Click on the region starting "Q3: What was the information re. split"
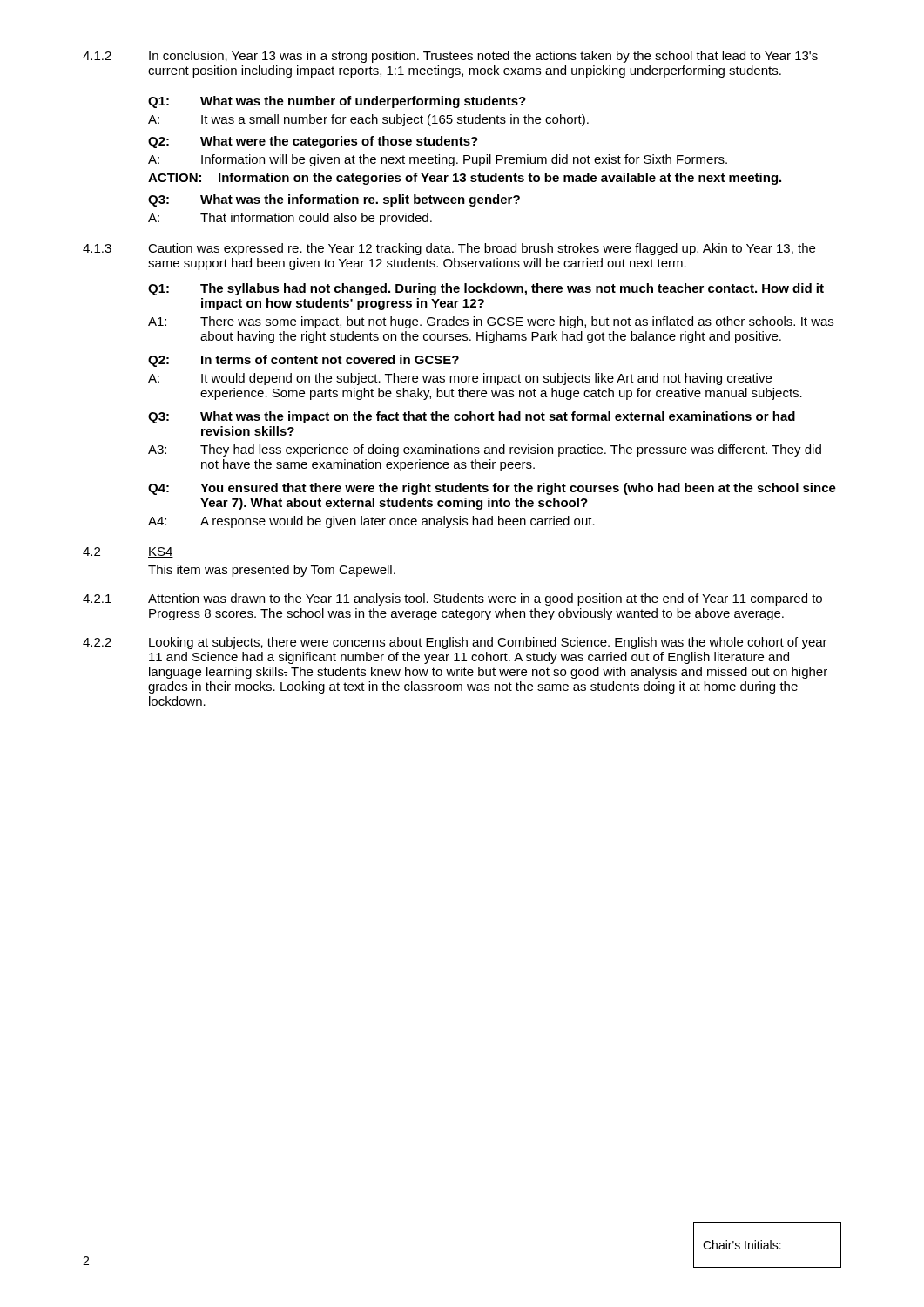The height and width of the screenshot is (1307, 924). click(495, 208)
